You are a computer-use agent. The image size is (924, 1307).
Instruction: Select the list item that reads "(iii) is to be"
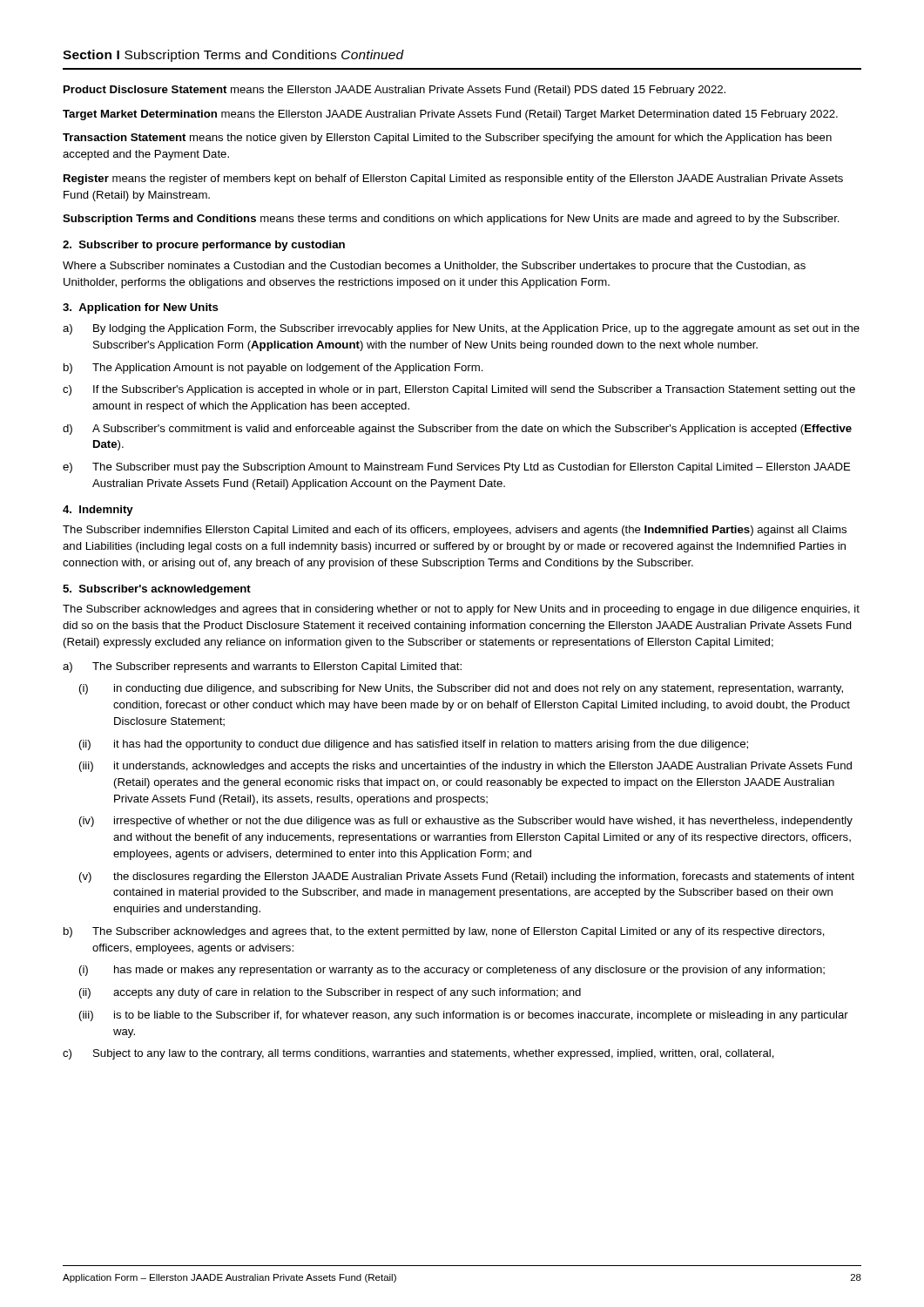coord(470,1023)
